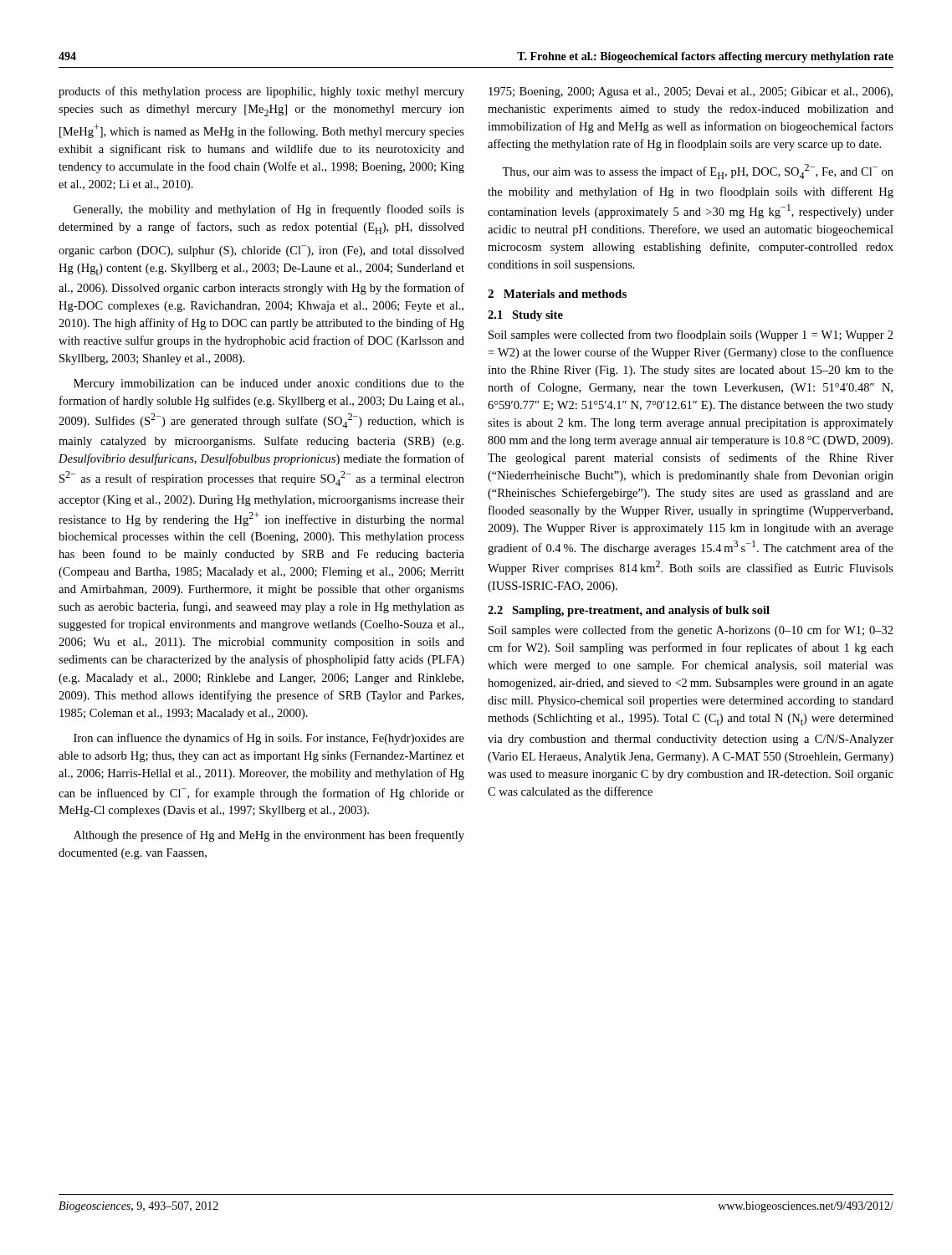This screenshot has width=952, height=1255.
Task: Locate the block of text that opens with "Iron can influence the dynamics of Hg in"
Action: (261, 774)
